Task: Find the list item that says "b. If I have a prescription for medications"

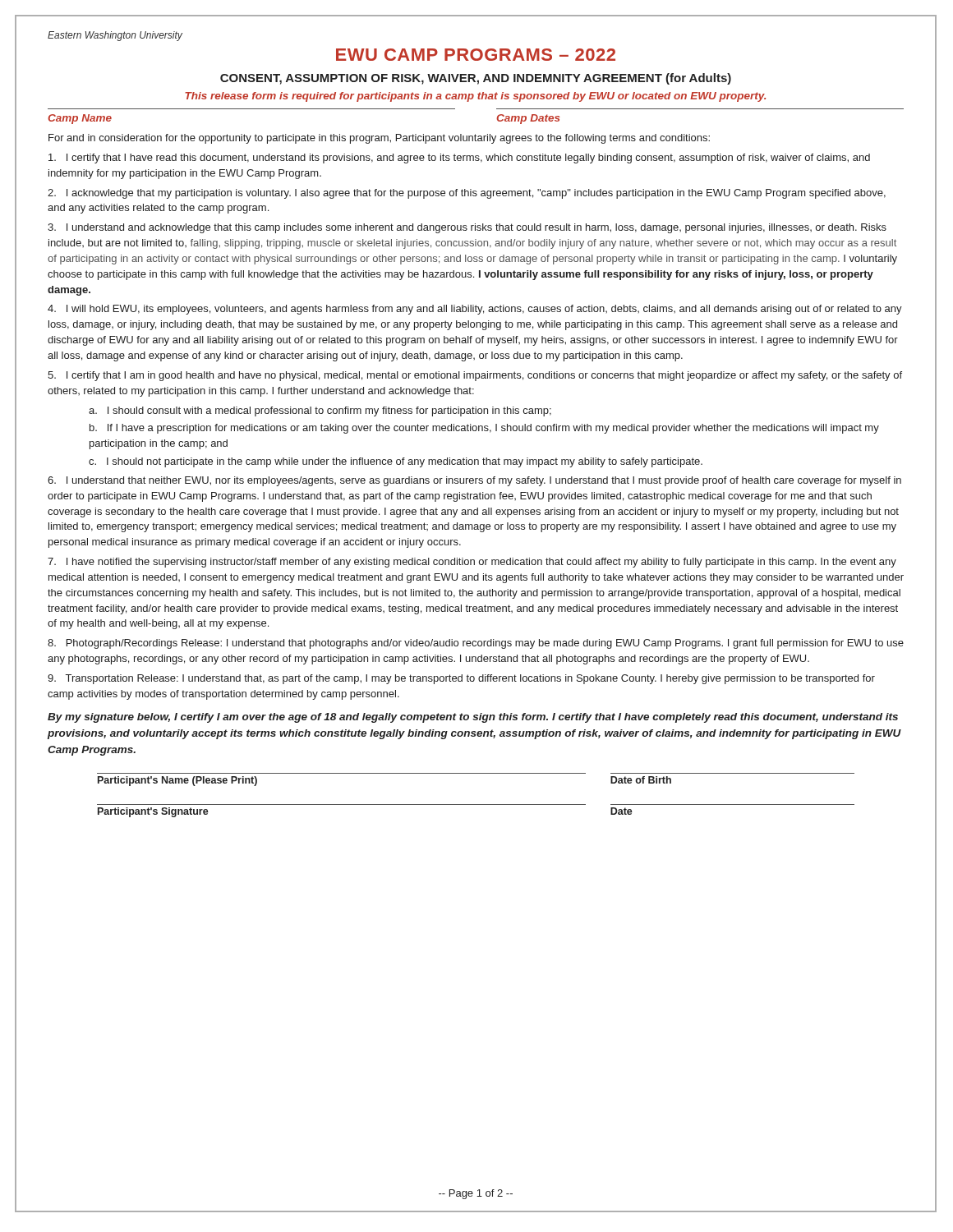Action: tap(484, 436)
